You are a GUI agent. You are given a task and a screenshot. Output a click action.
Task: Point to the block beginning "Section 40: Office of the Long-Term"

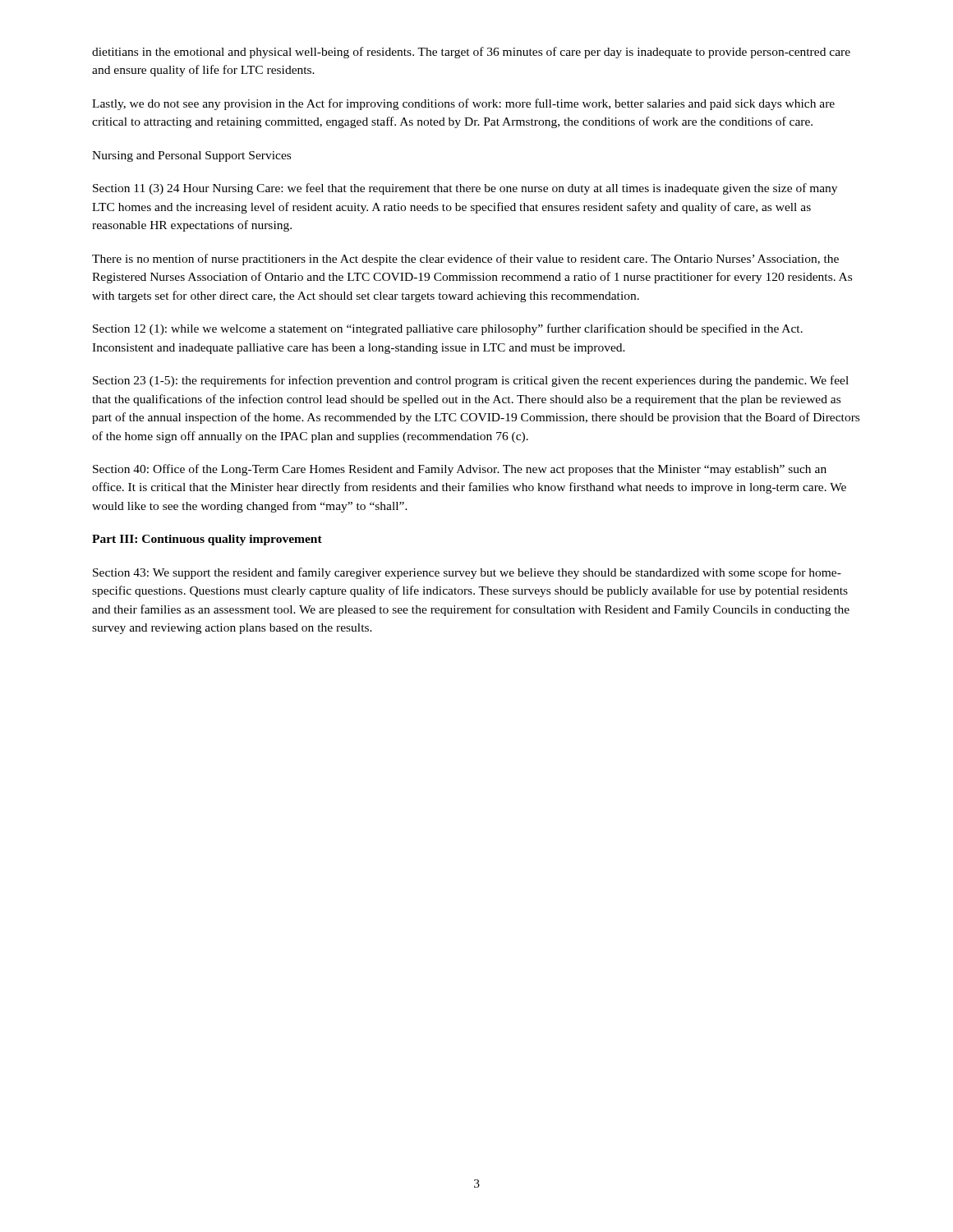point(469,487)
